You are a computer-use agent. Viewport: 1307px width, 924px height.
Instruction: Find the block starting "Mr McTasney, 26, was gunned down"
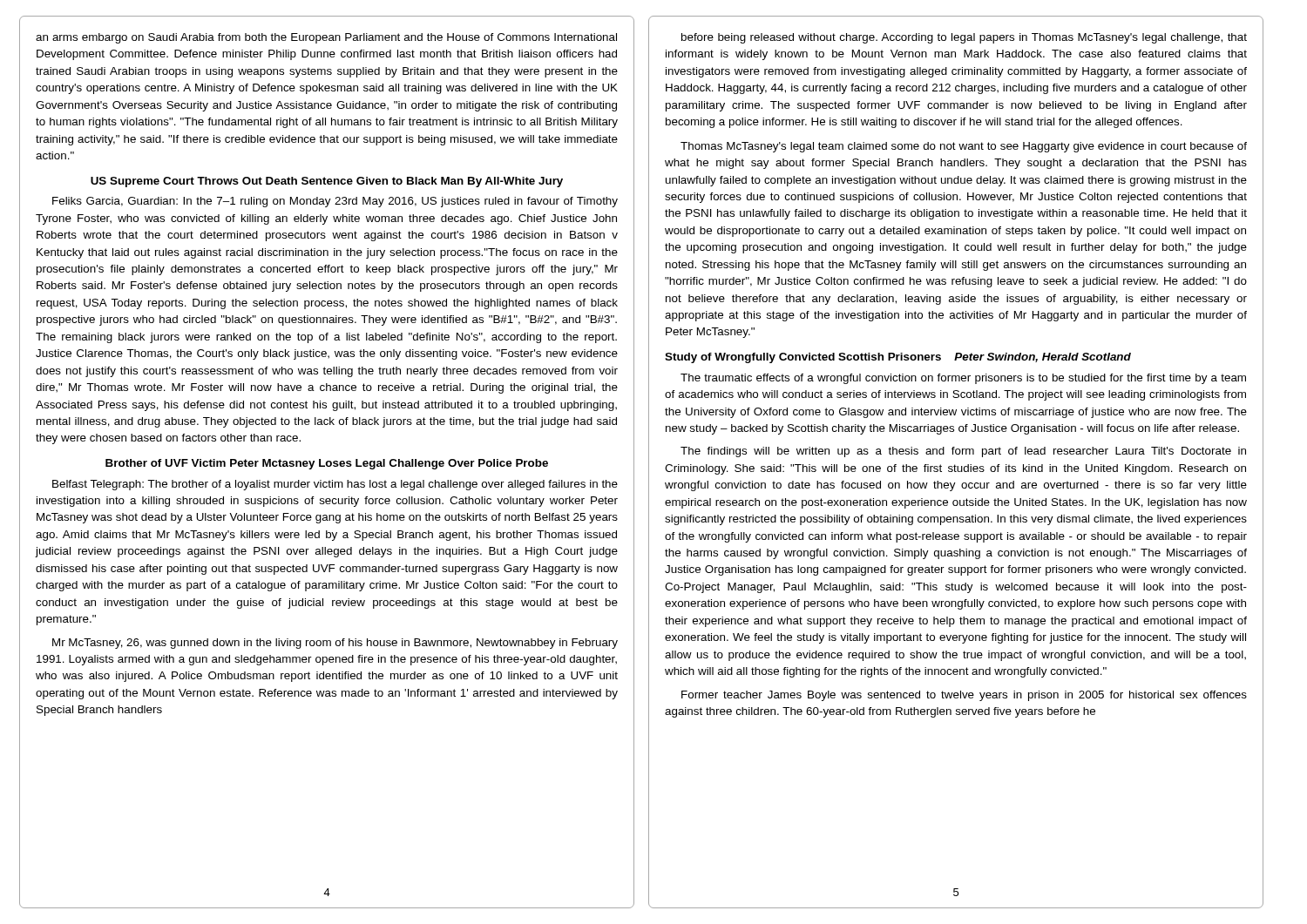327,676
